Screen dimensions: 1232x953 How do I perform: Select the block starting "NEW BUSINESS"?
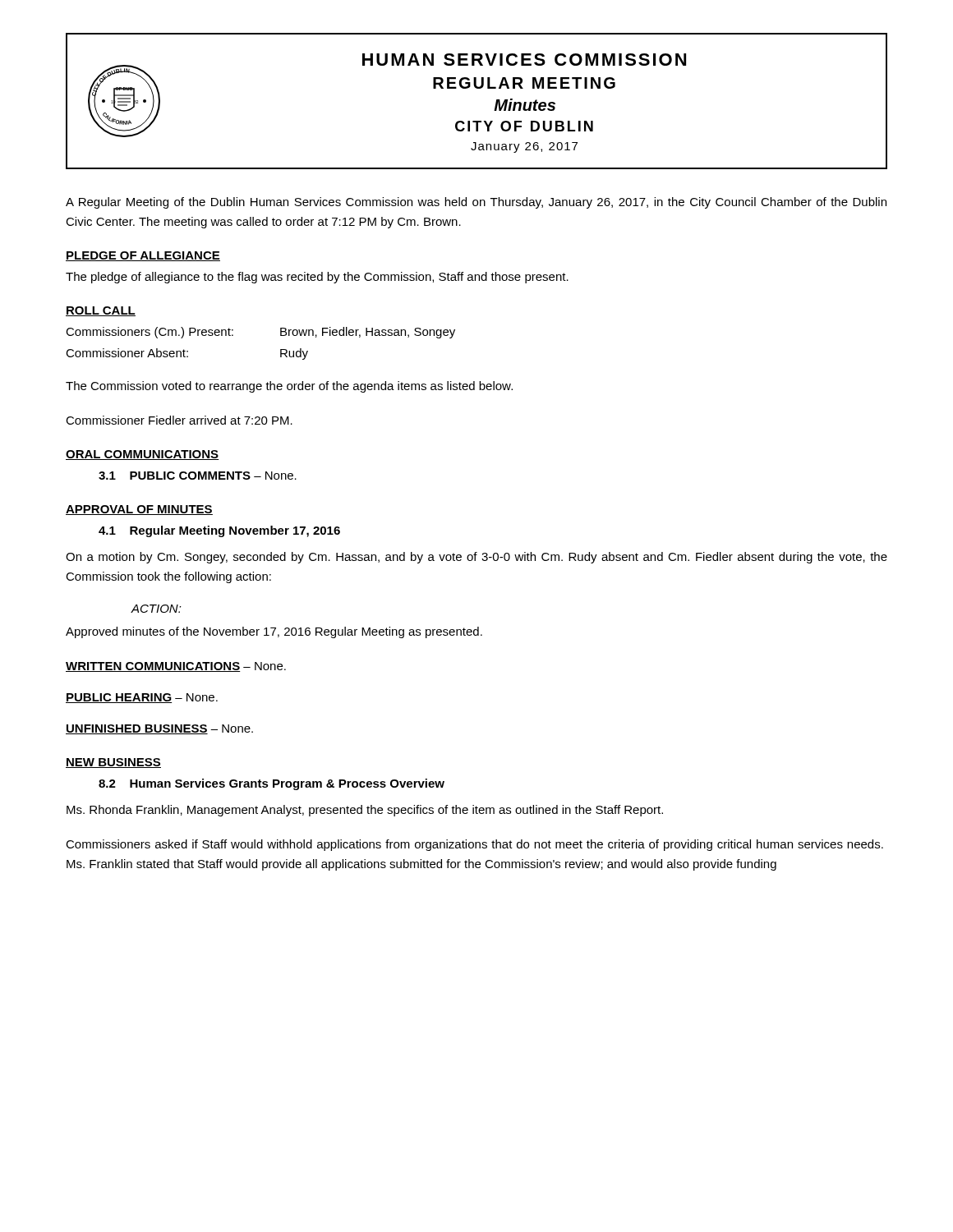[113, 762]
